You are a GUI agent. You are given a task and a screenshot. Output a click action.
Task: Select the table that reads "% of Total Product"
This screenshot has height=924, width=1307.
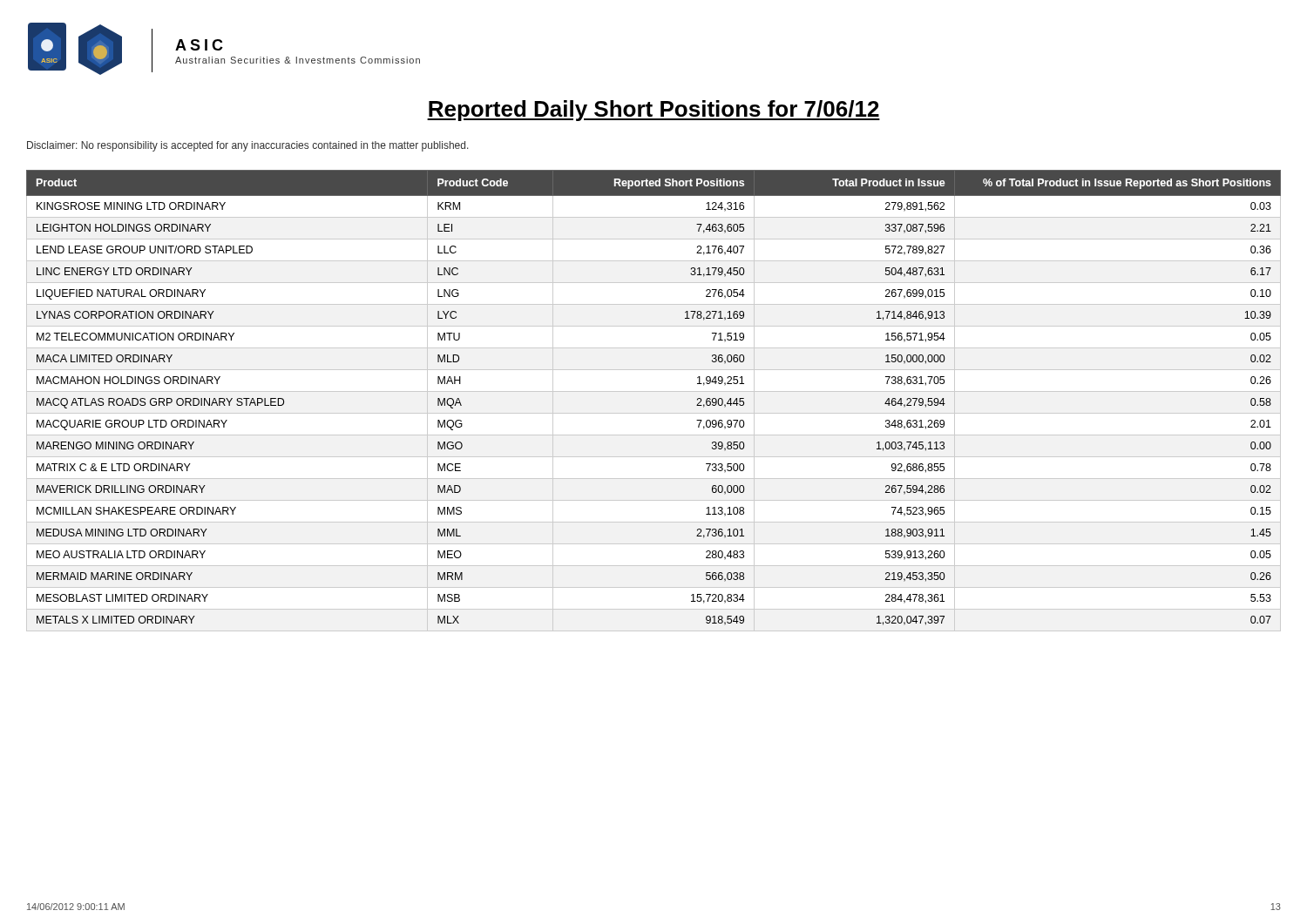654,401
